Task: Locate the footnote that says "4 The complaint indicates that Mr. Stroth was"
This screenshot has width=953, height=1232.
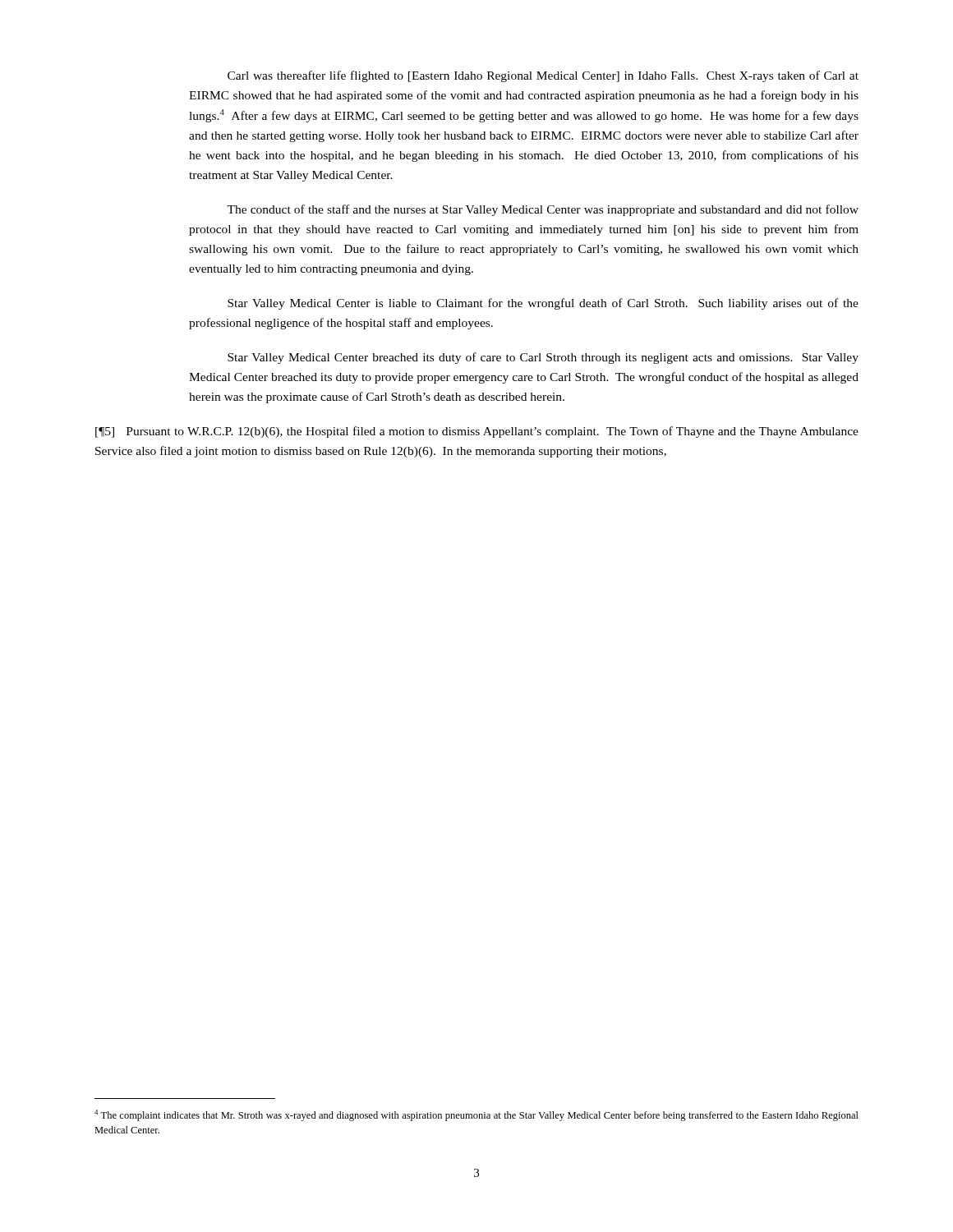Action: point(476,1122)
